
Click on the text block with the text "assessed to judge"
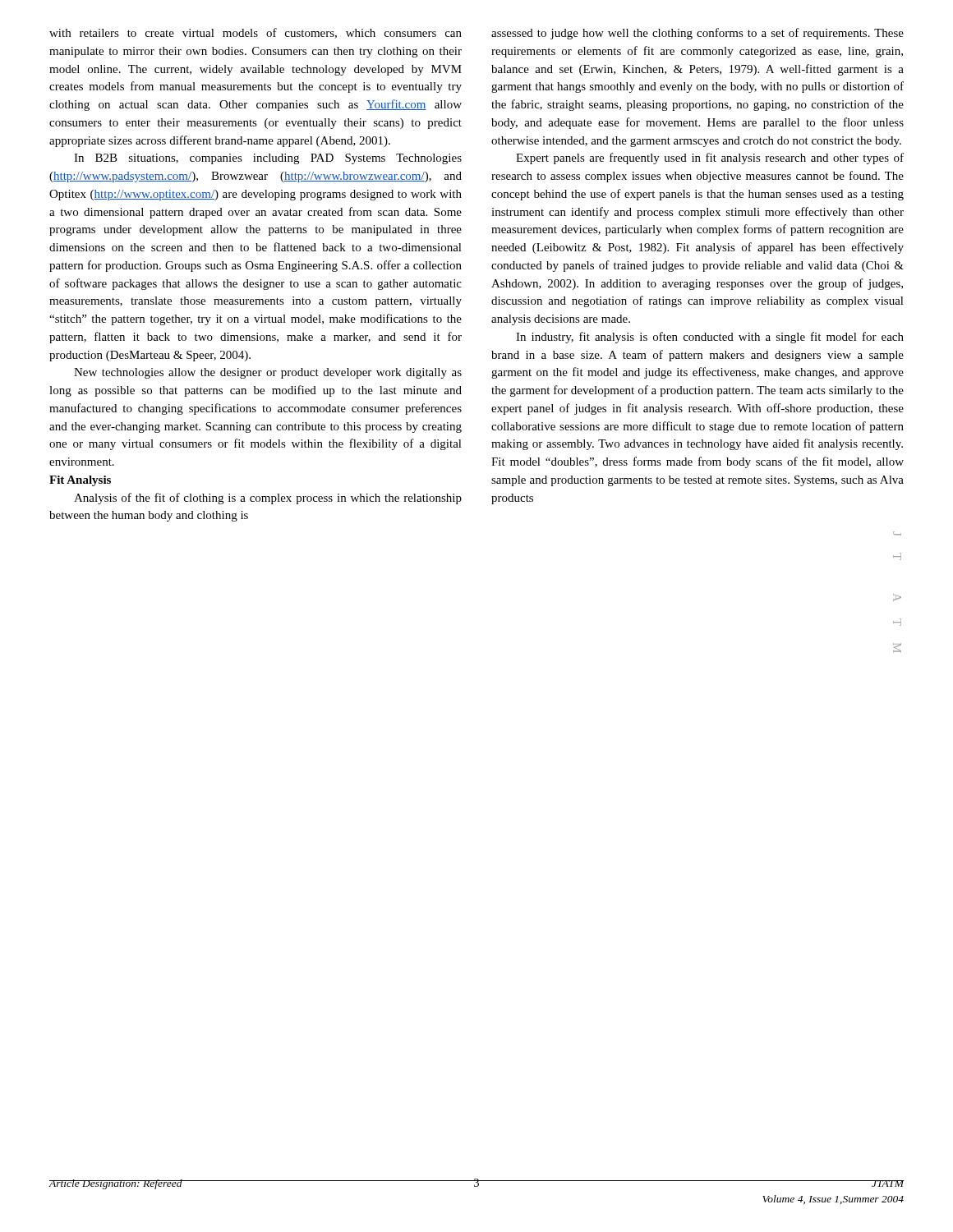698,87
